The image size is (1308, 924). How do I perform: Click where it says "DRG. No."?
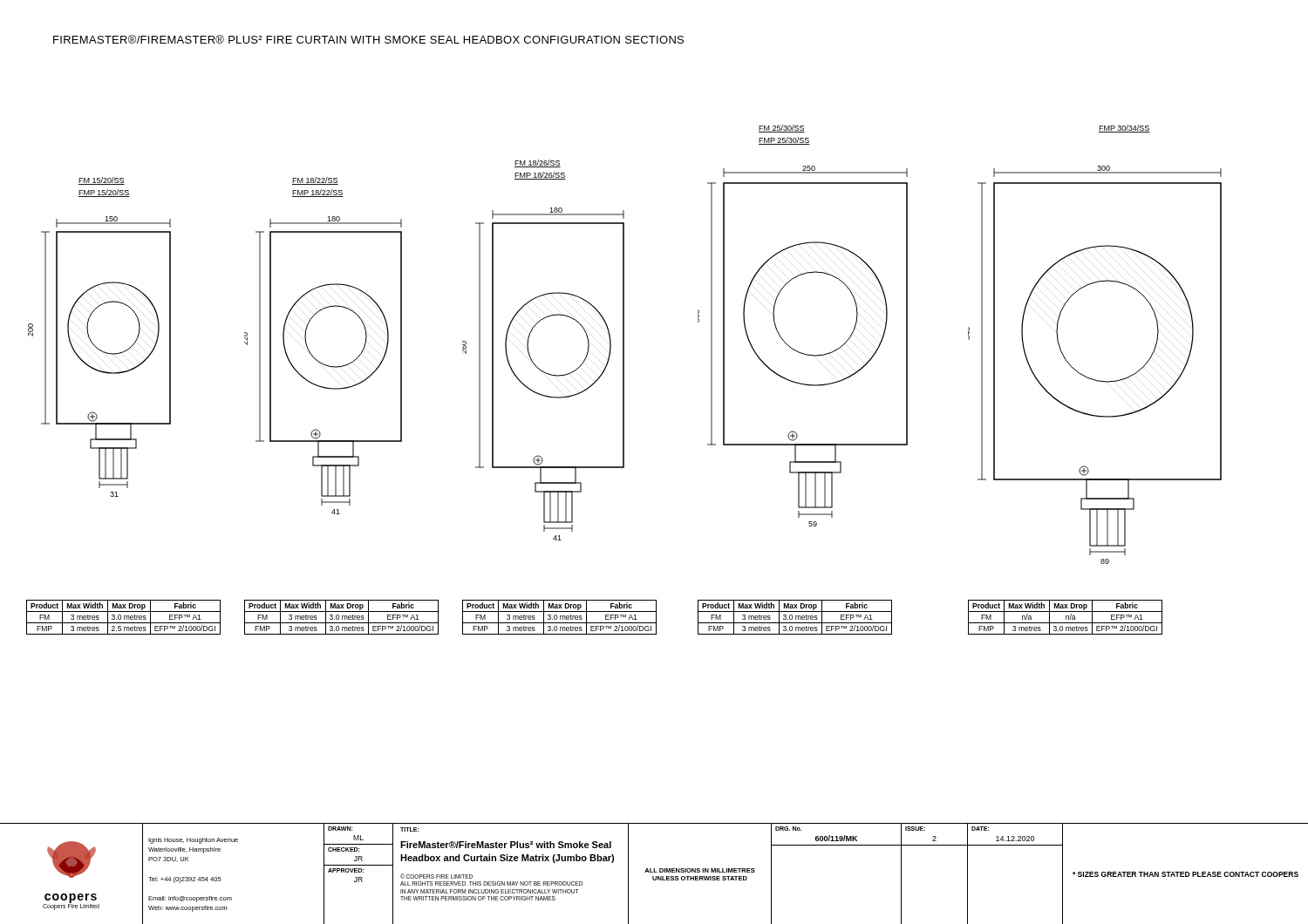(789, 829)
